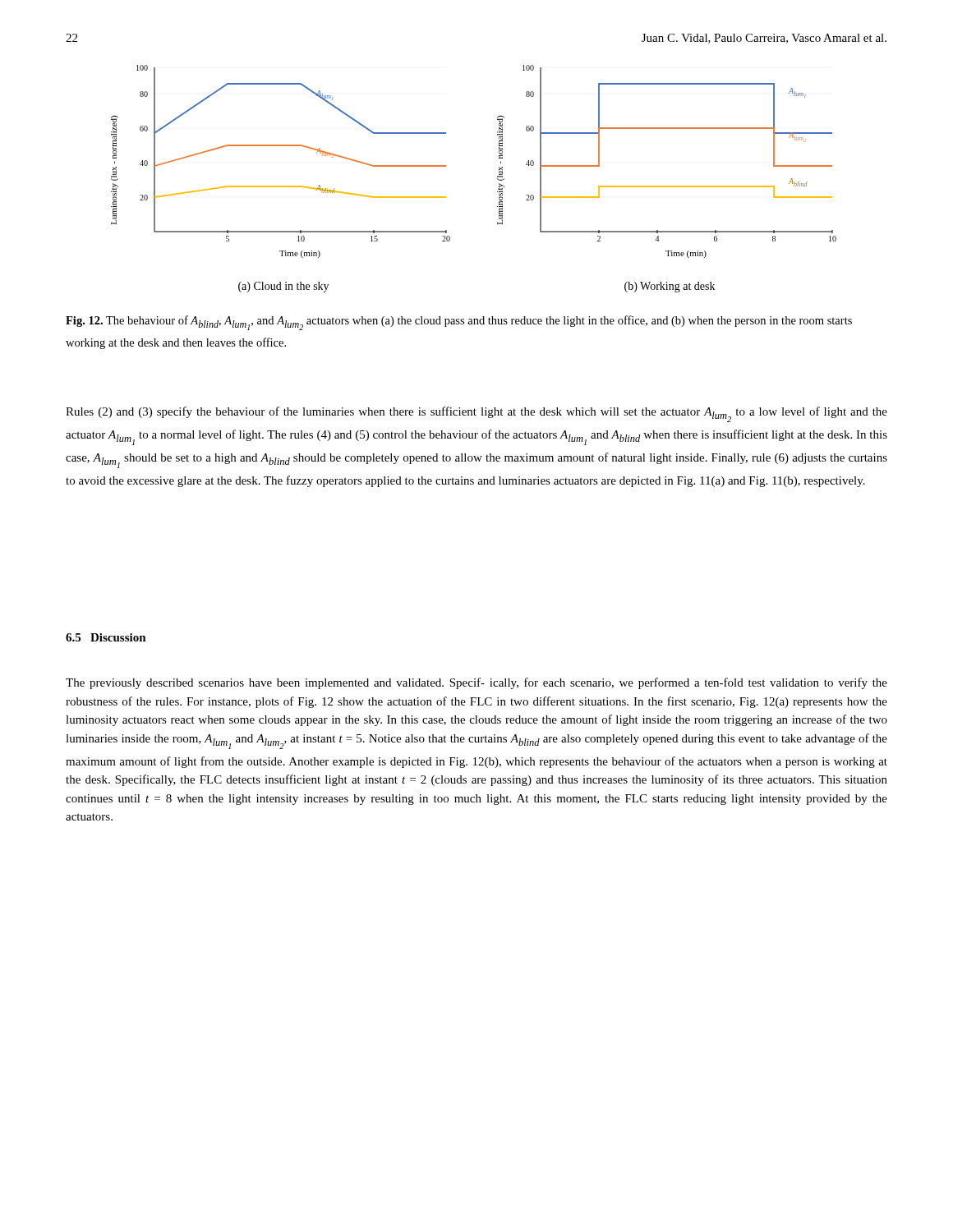Locate the text block starting "Rules (2) and (3) specify the behaviour of"

[476, 446]
